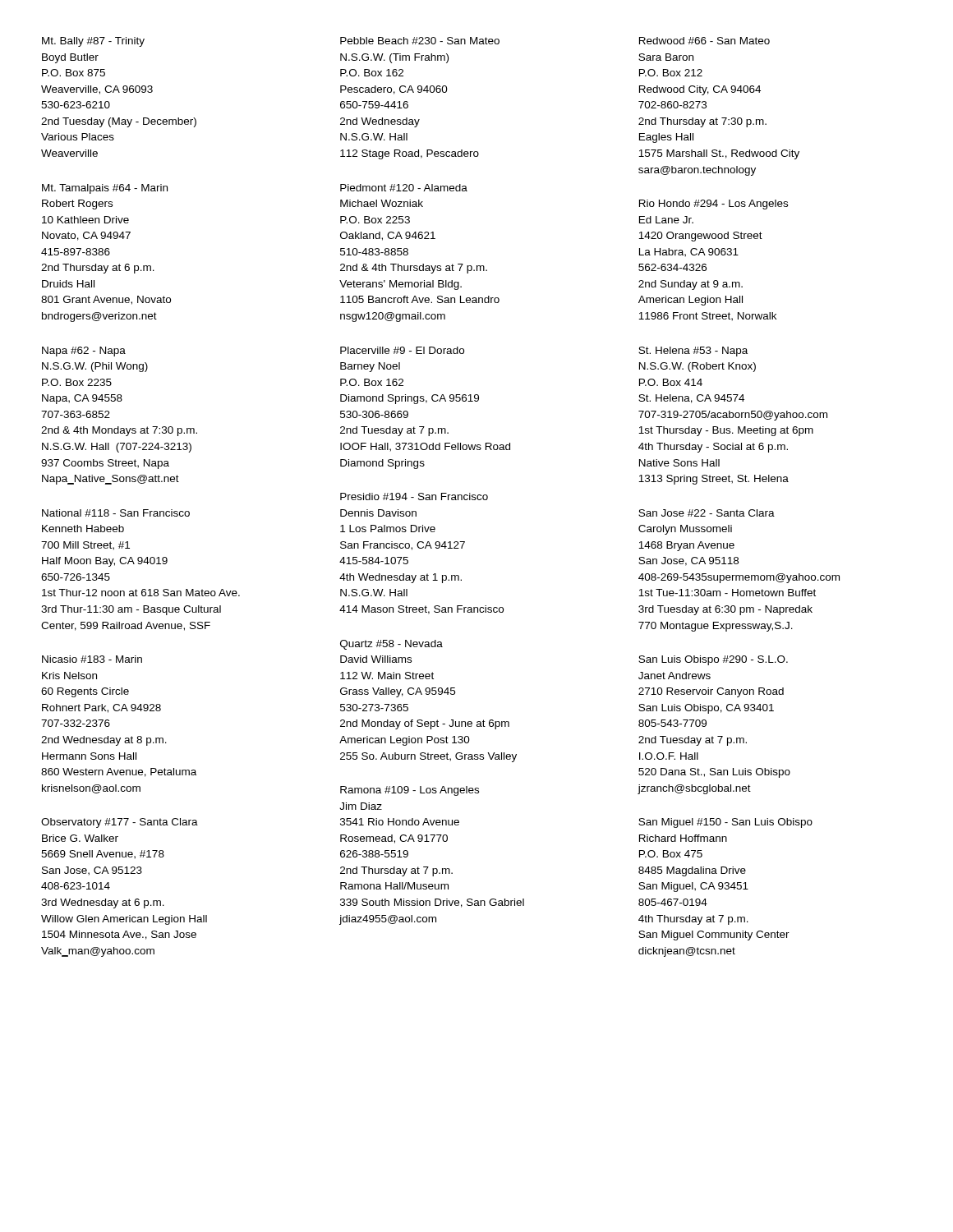Point to the text starting "Redwood #66 - San Mateo Sara"
This screenshot has width=953, height=1232.
click(704, 41)
